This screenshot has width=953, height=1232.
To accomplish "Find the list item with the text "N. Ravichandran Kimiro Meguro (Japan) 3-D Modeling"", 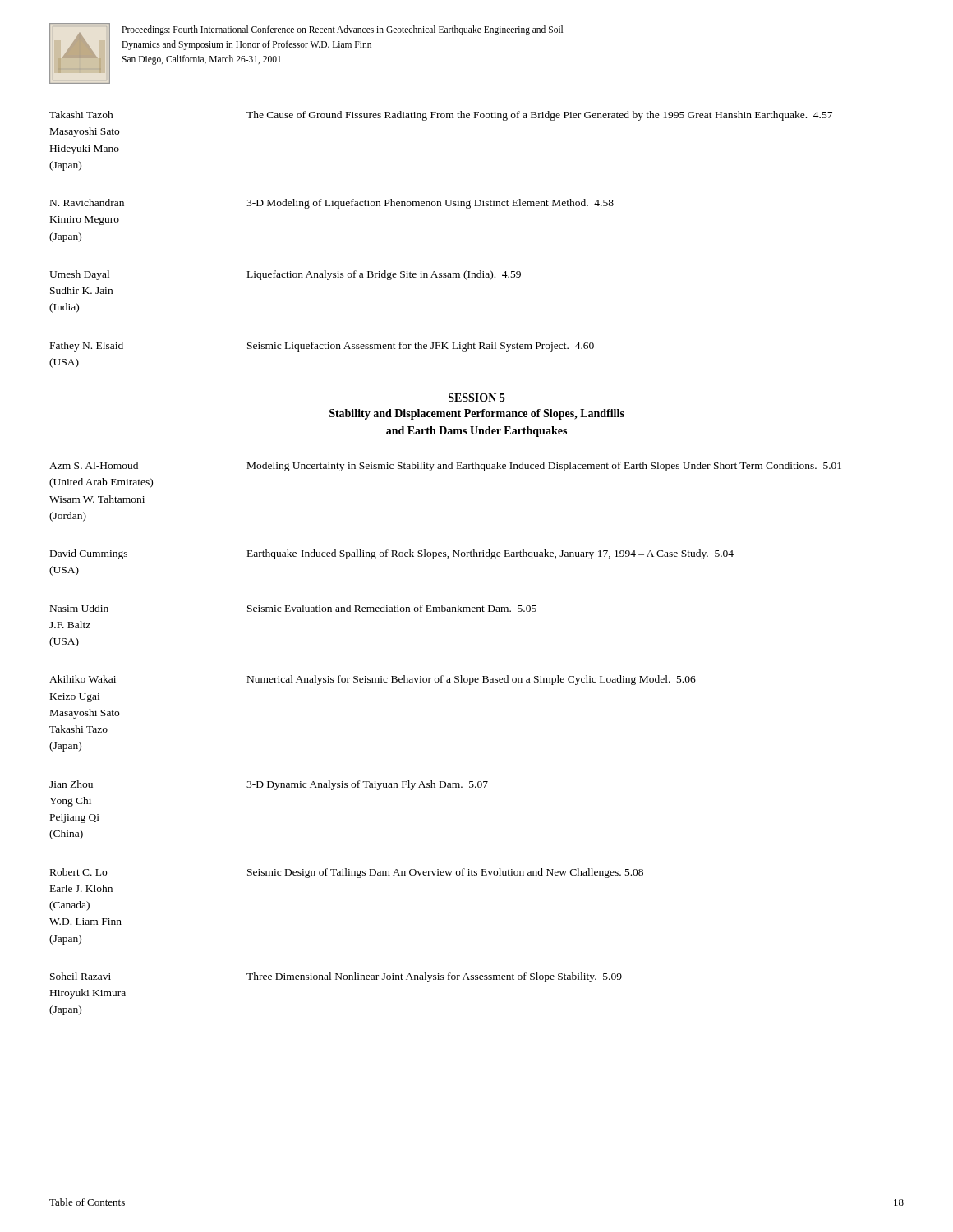I will pos(332,204).
